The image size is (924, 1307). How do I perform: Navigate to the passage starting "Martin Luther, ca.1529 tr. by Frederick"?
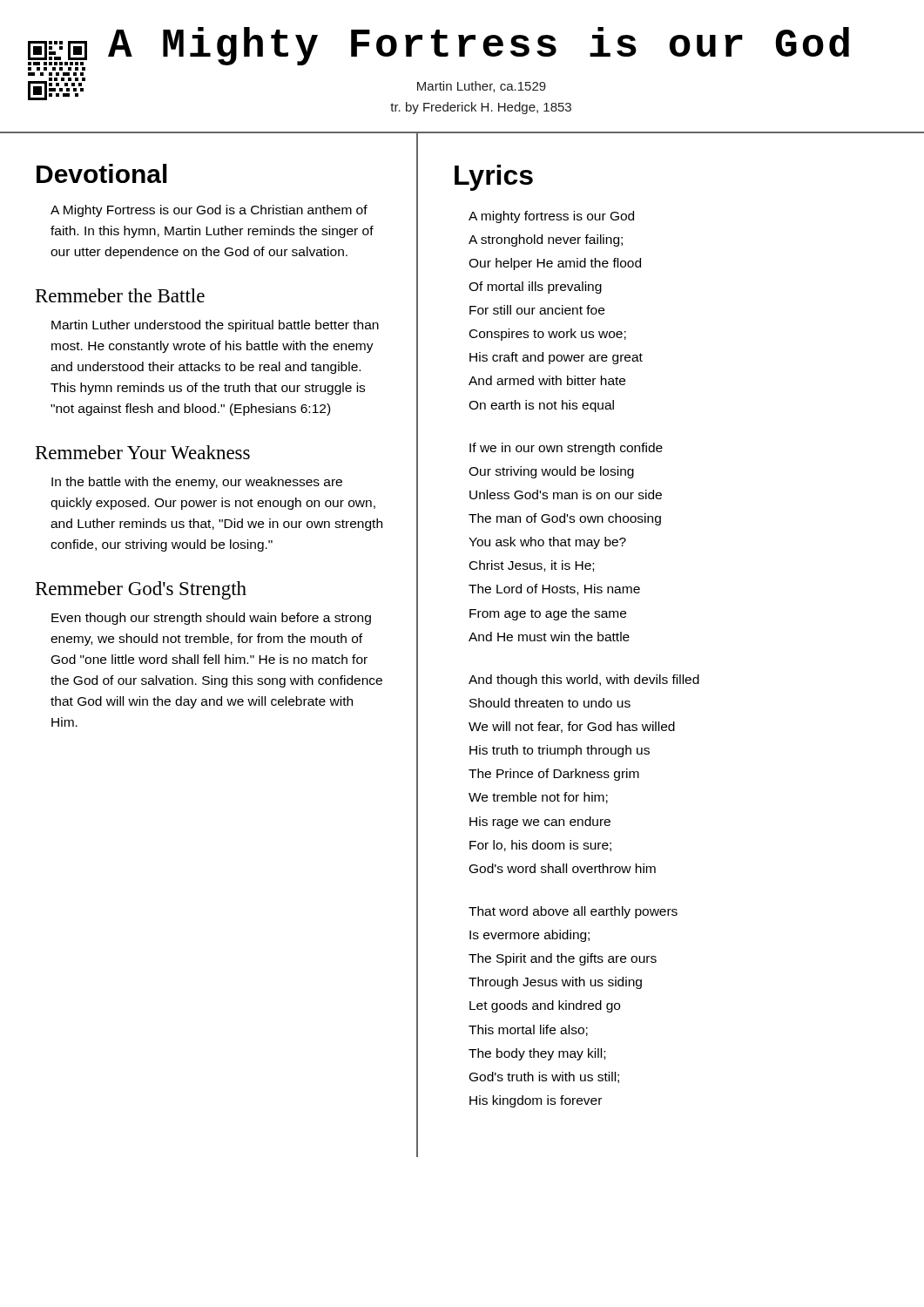[481, 96]
